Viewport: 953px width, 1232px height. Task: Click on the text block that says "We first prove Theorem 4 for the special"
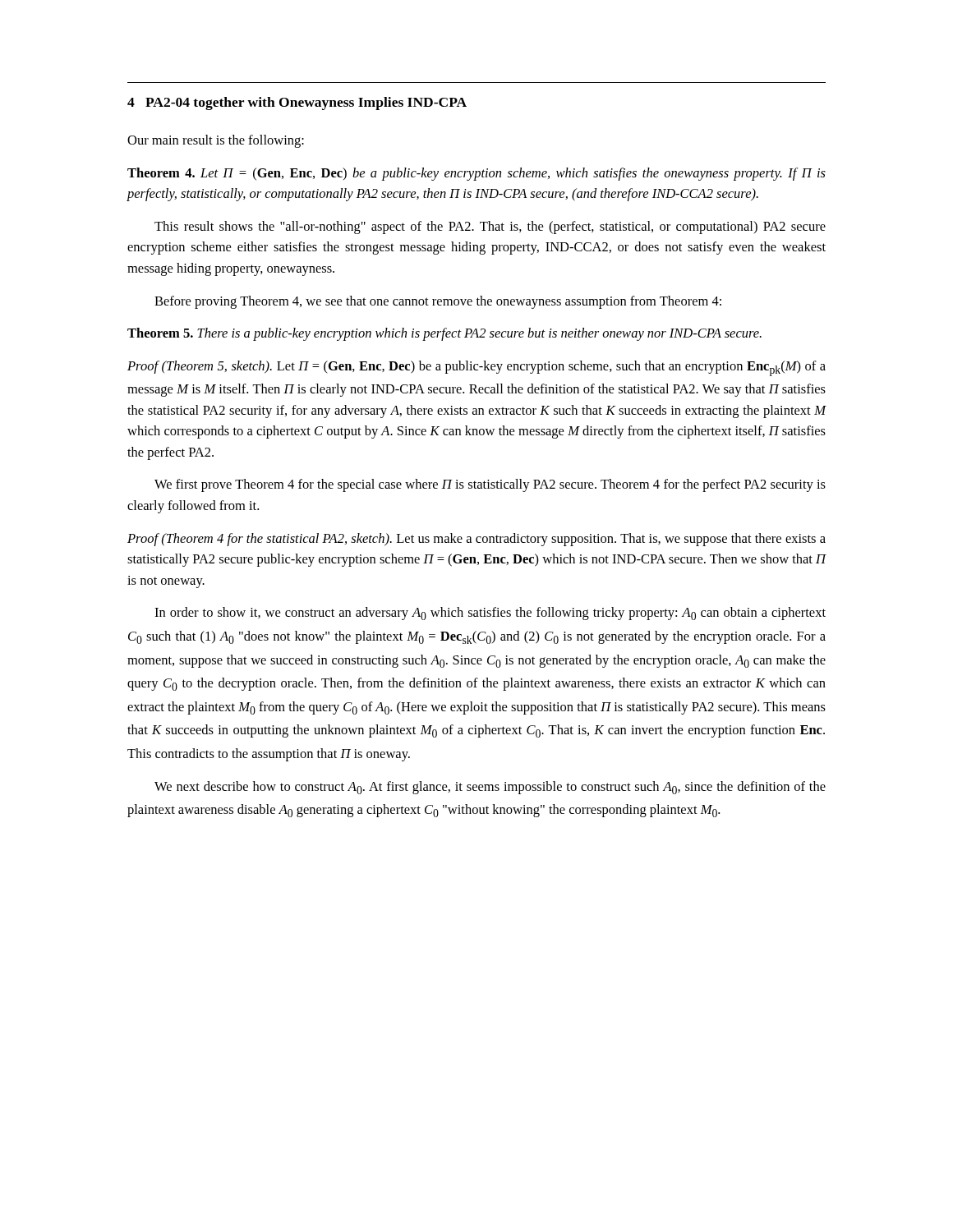click(x=476, y=495)
